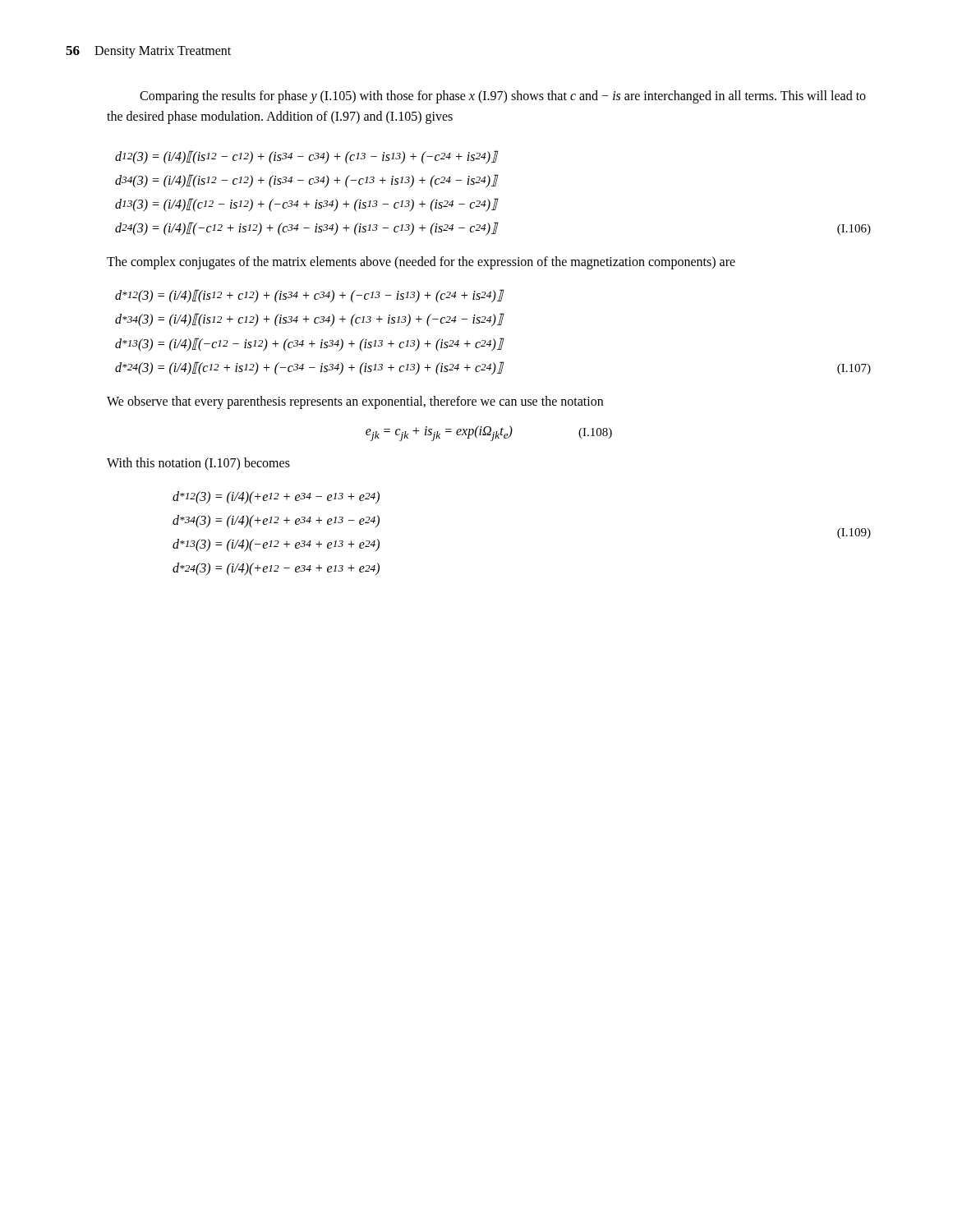Locate the formula that opens with "d*12(3) = (i/4)(+e12 + e34 −"

coord(276,498)
